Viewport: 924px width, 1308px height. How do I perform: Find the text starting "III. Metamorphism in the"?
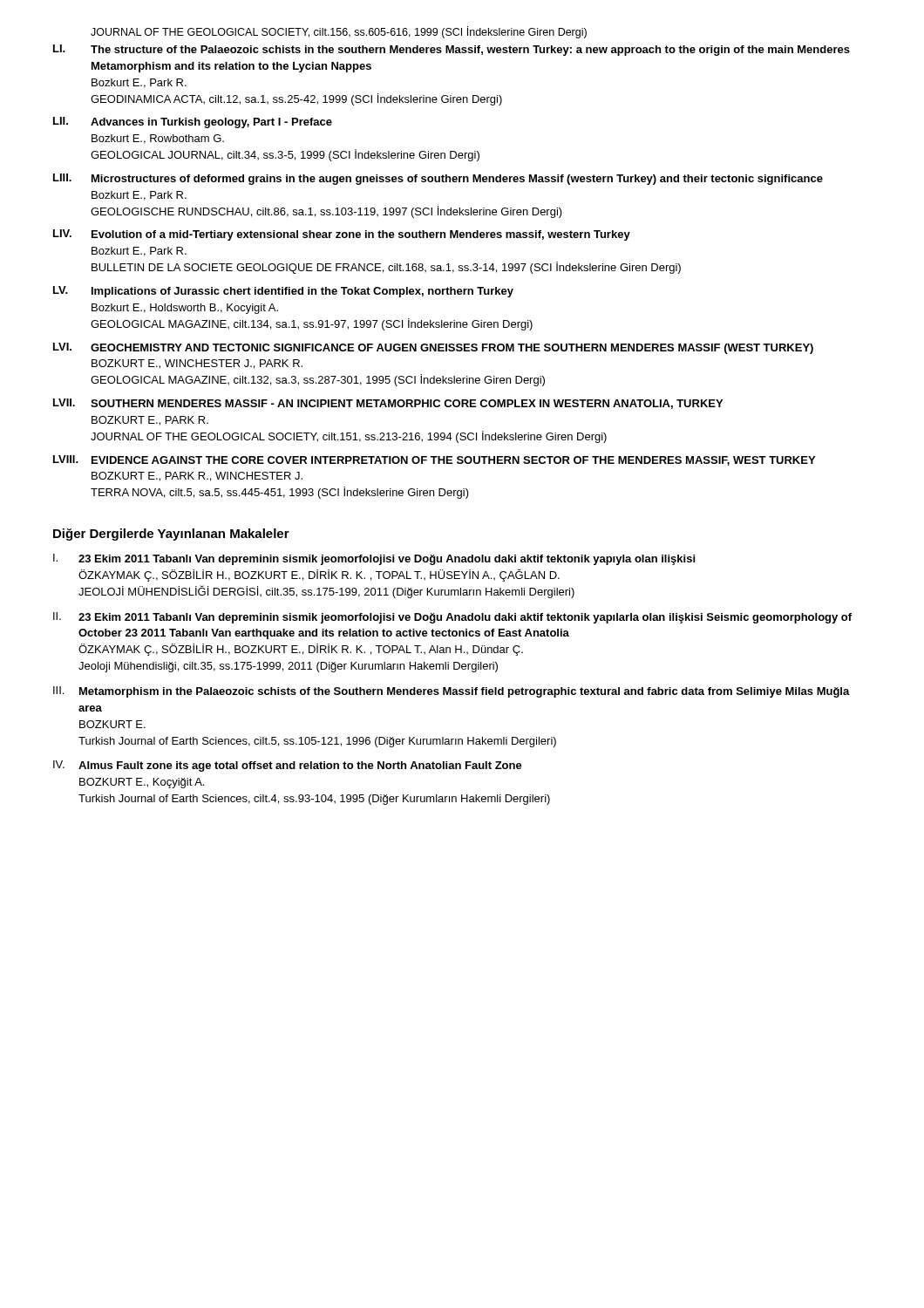tap(452, 692)
